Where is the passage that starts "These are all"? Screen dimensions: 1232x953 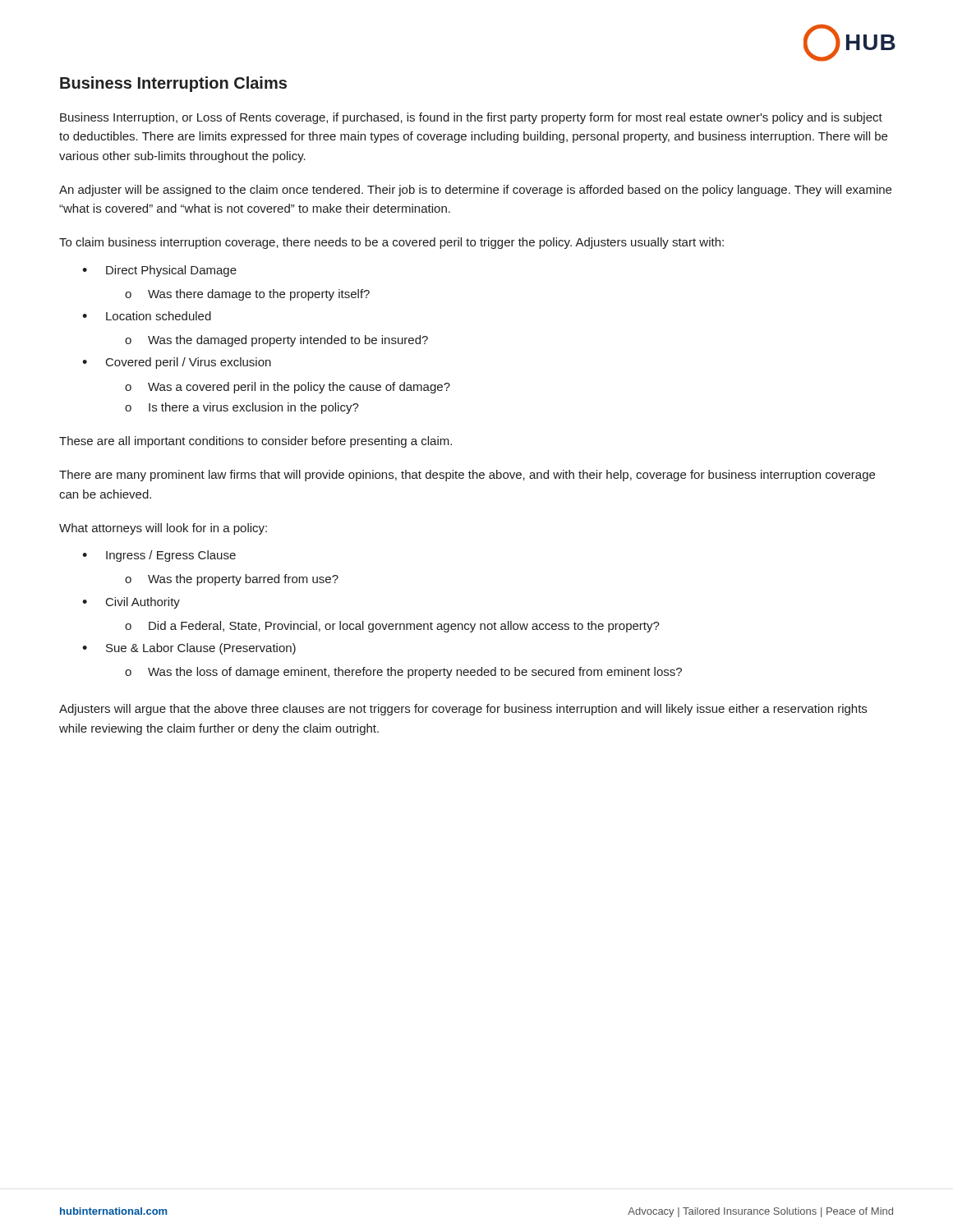256,441
